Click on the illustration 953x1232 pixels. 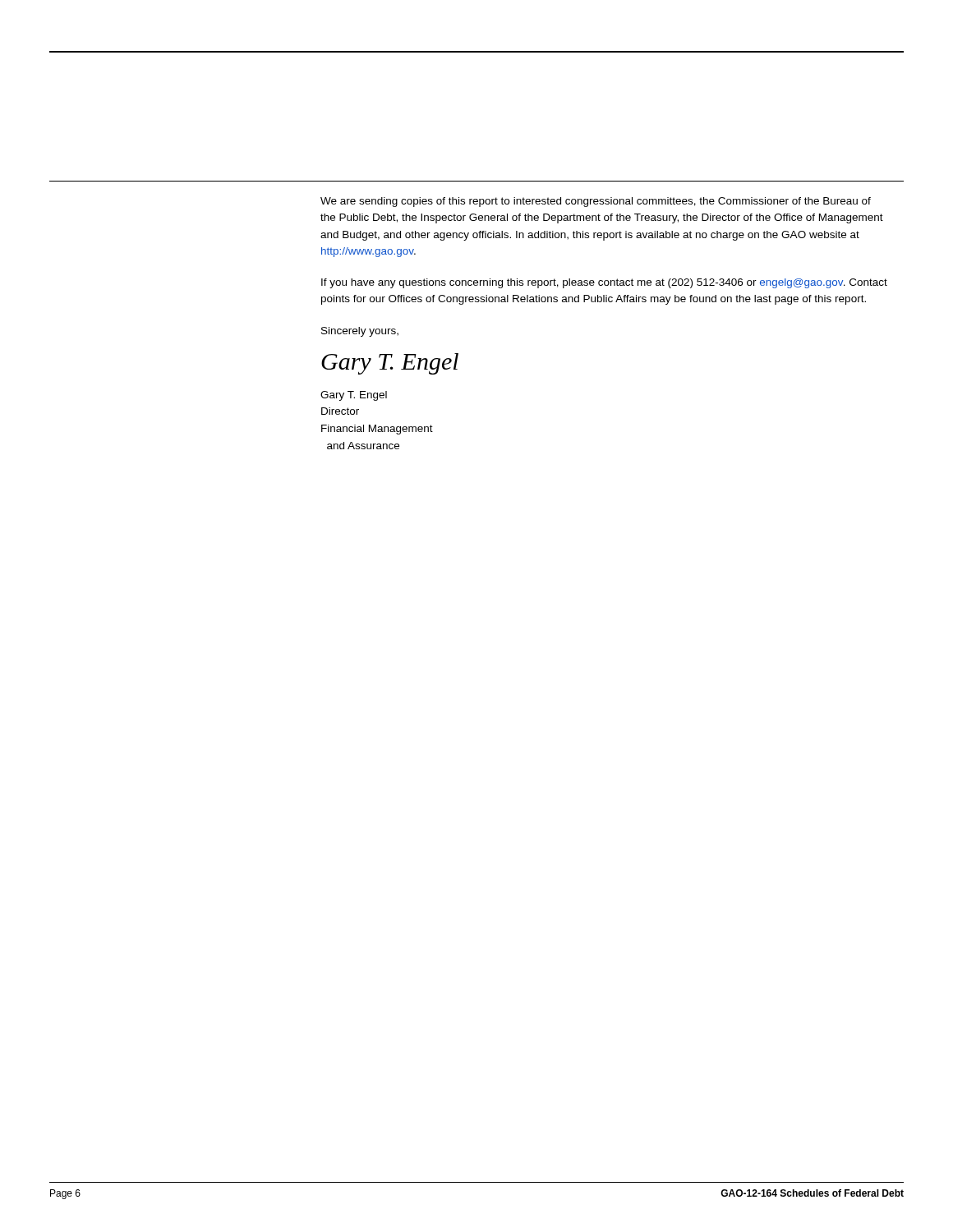click(604, 361)
